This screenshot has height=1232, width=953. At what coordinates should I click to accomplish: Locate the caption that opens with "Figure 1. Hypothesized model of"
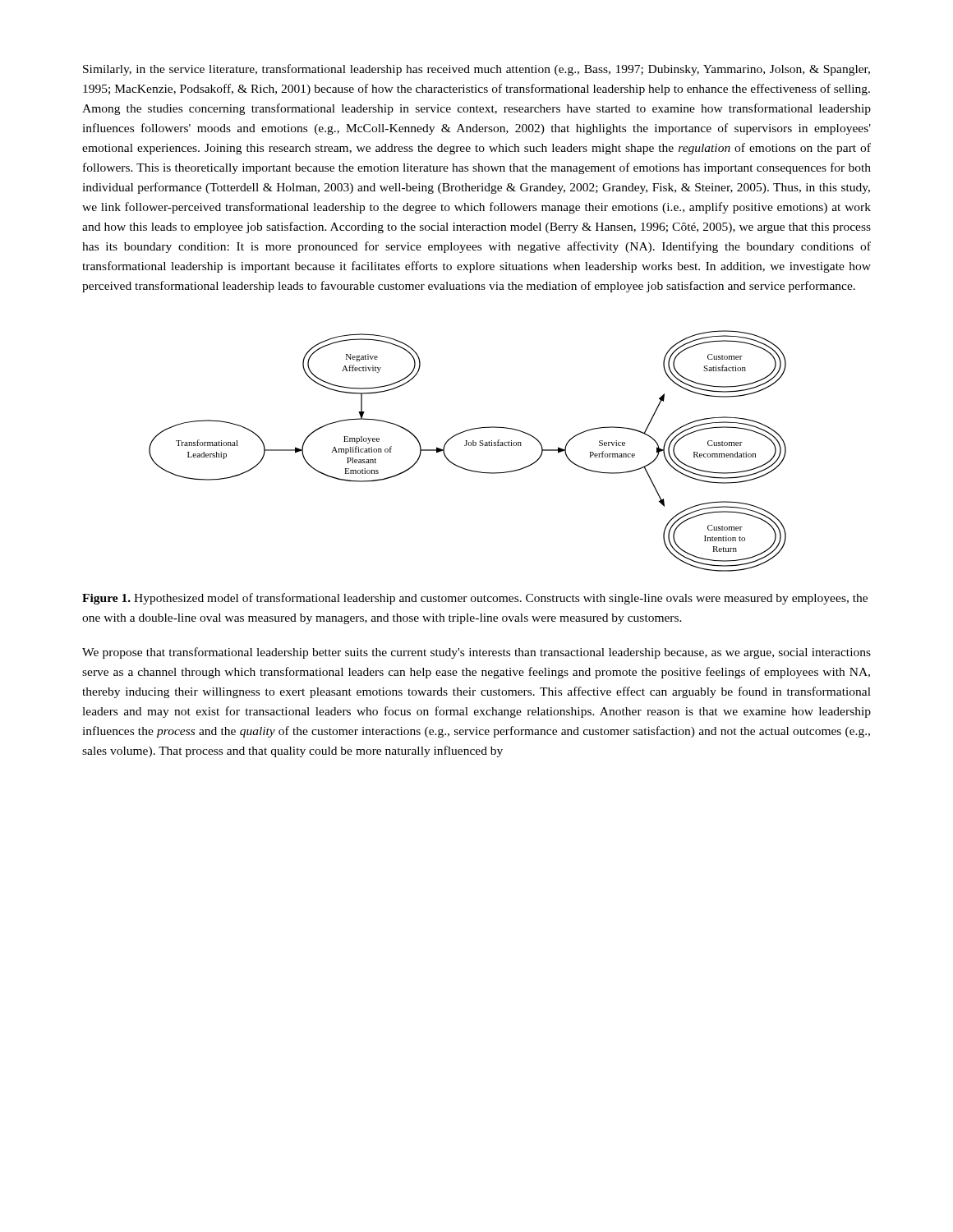click(x=475, y=608)
